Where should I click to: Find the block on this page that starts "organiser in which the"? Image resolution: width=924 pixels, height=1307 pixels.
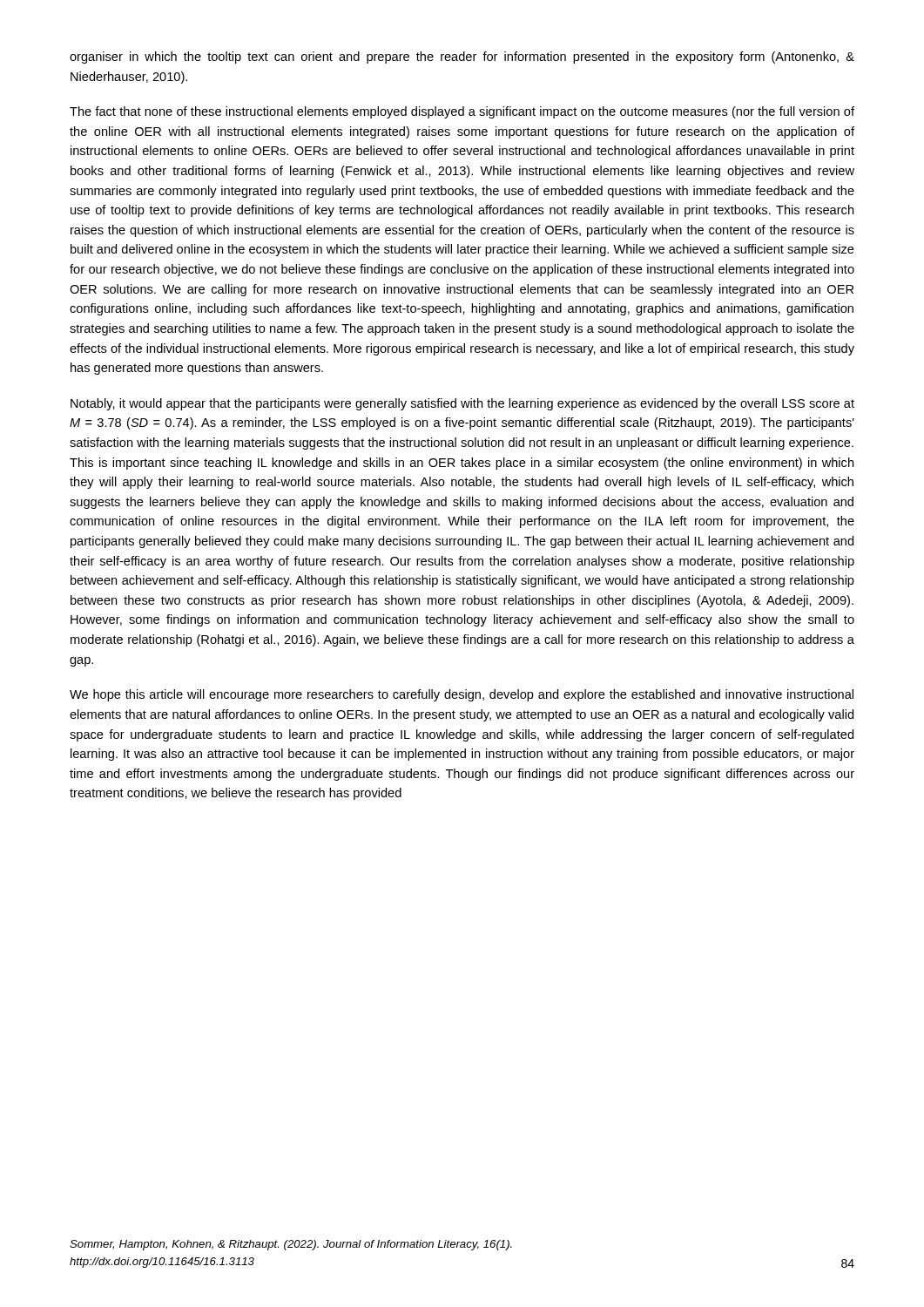462,66
